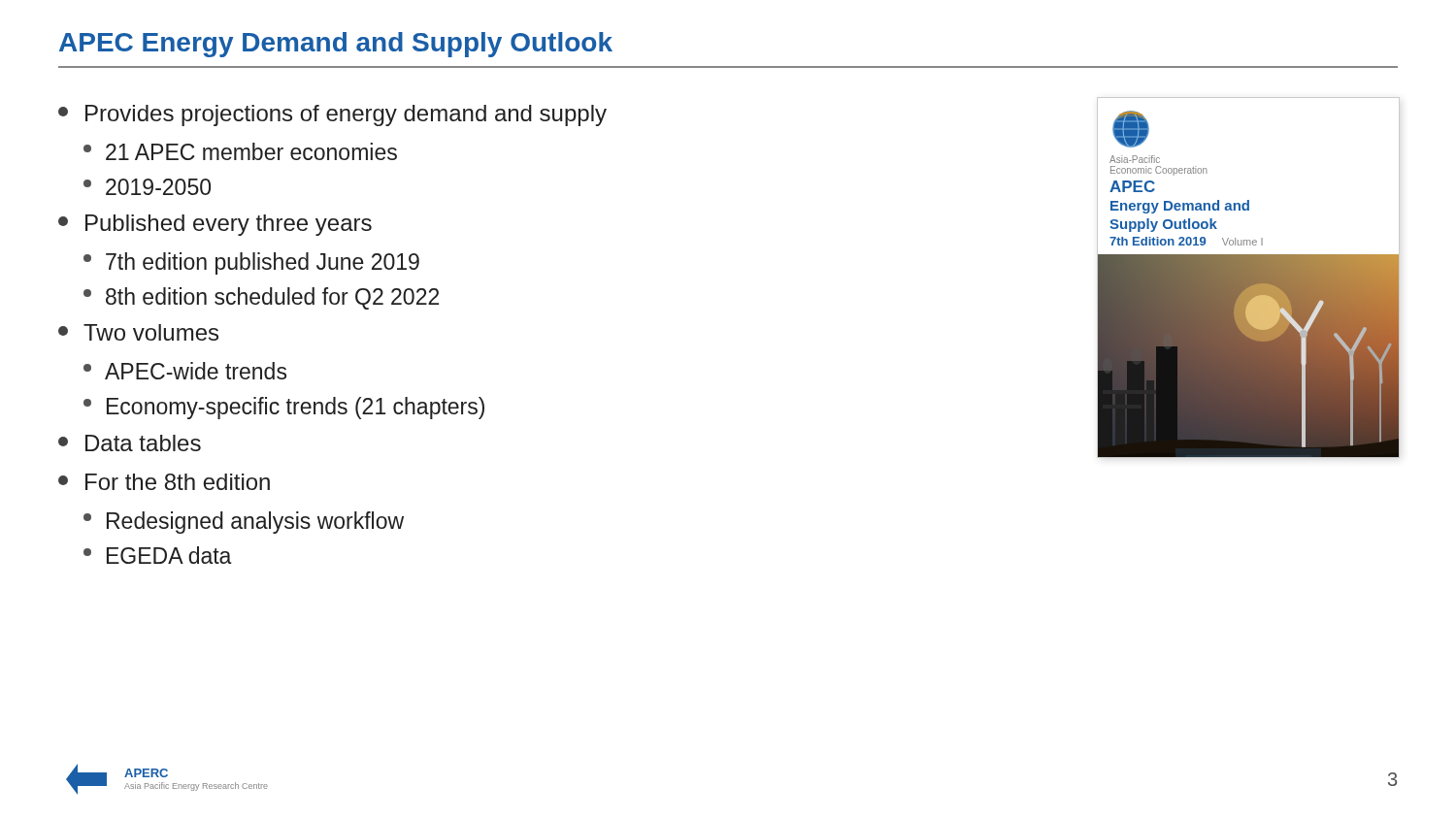Screen dimensions: 819x1456
Task: Click the passage that begins "8th edition scheduled for Q2"
Action: coord(262,297)
